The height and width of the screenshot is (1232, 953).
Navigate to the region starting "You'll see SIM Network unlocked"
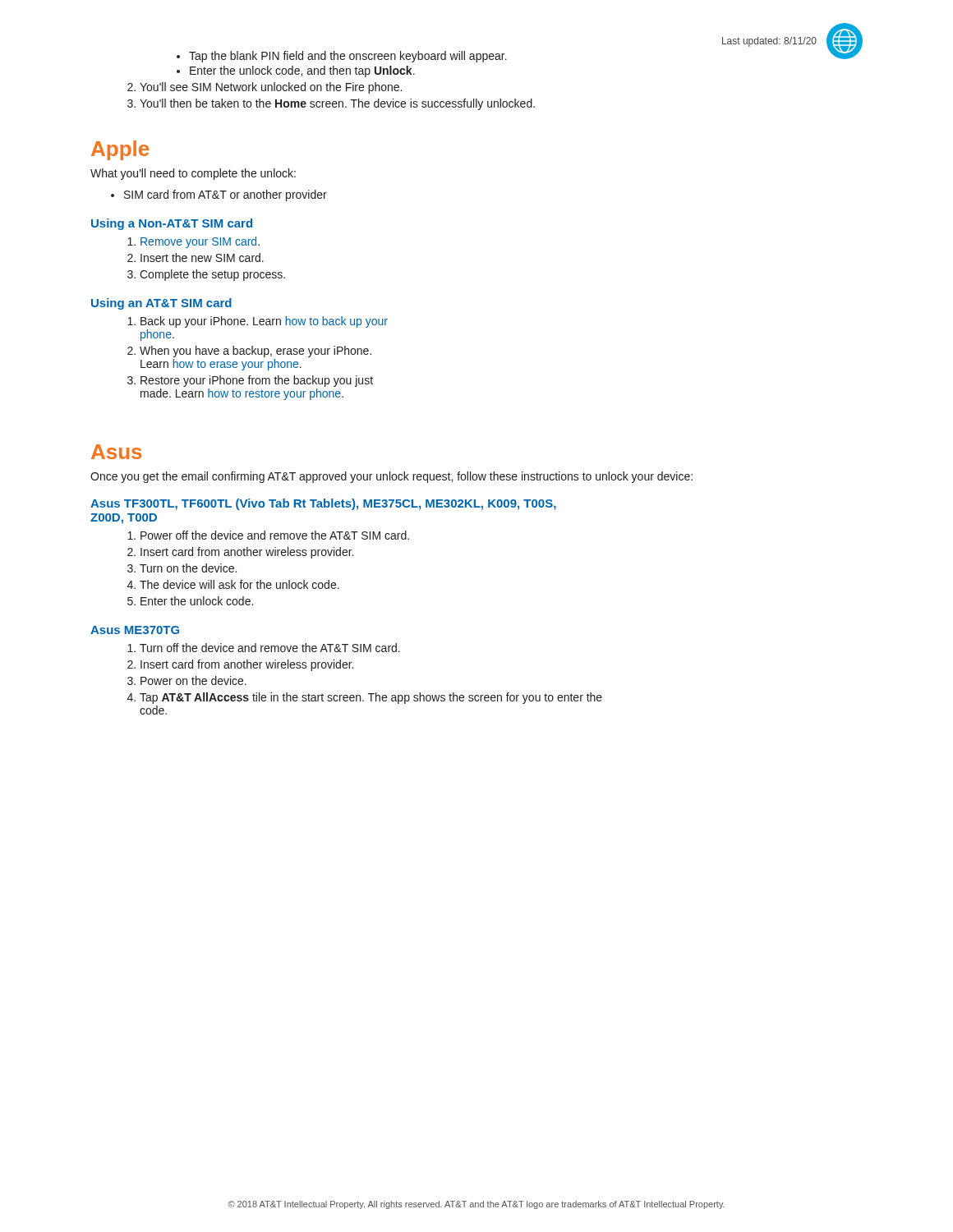tap(271, 87)
